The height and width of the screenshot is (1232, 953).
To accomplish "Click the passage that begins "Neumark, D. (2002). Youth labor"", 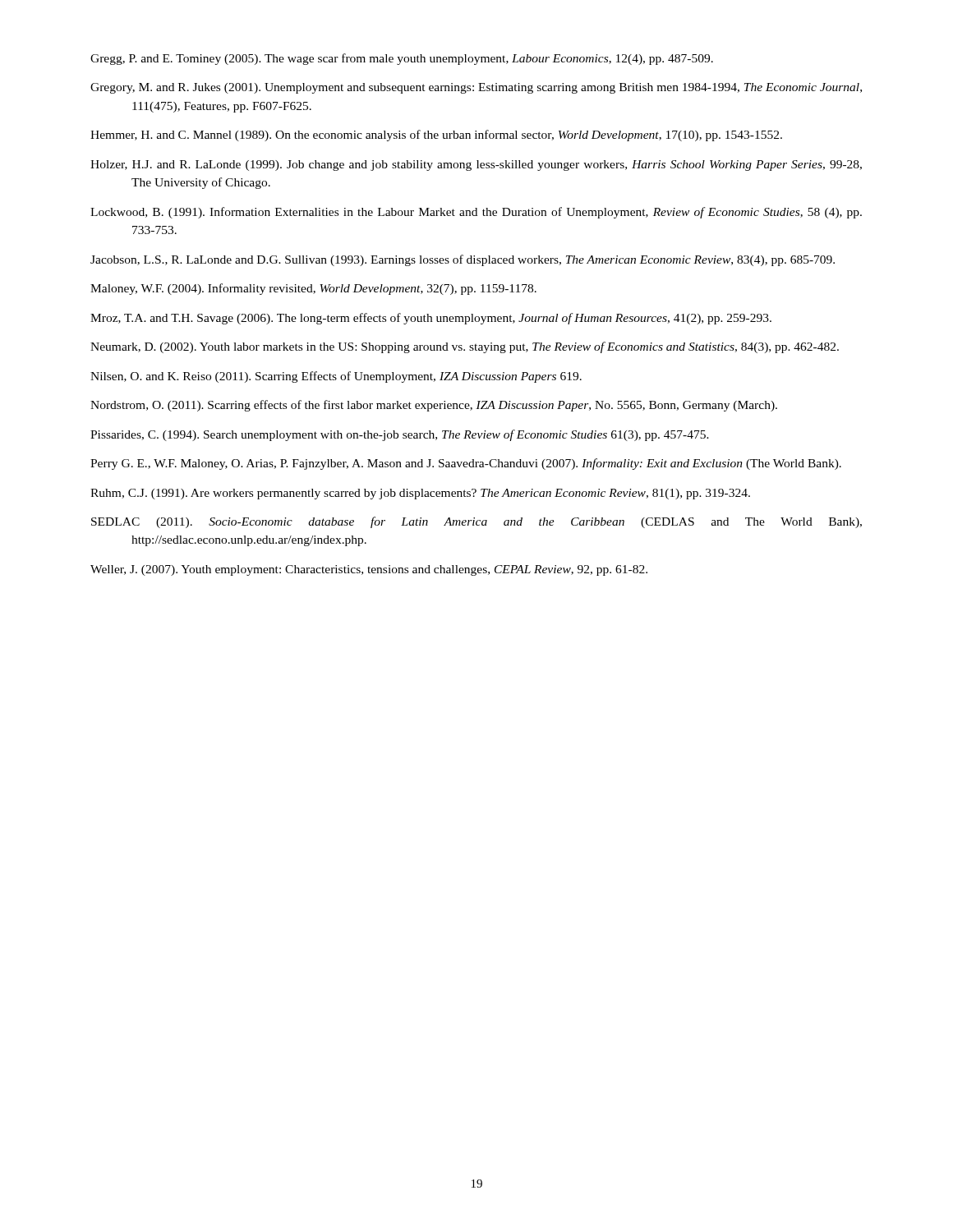I will pyautogui.click(x=465, y=346).
